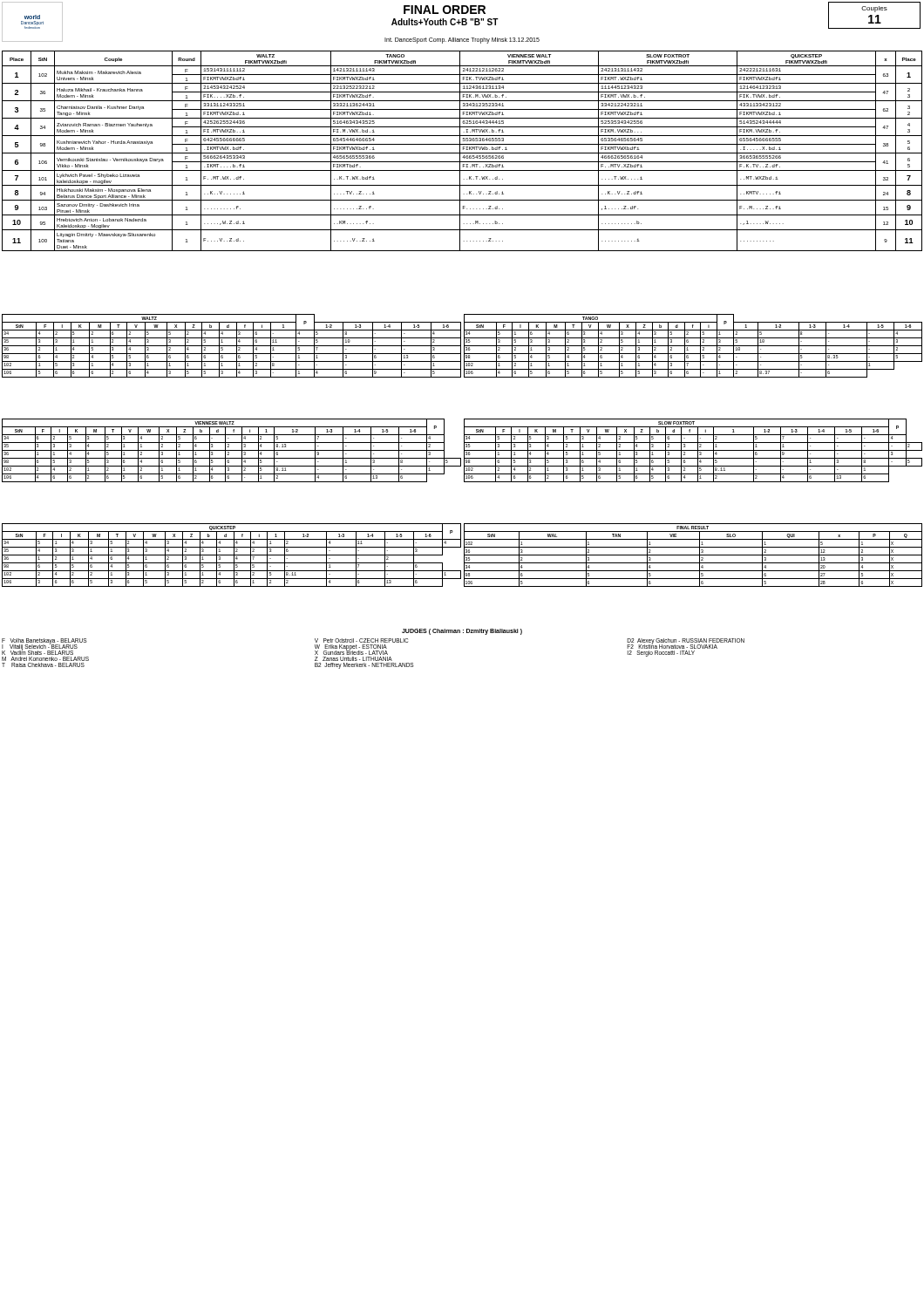Select the table that reads "FINAL RESULT"

[x=693, y=555]
